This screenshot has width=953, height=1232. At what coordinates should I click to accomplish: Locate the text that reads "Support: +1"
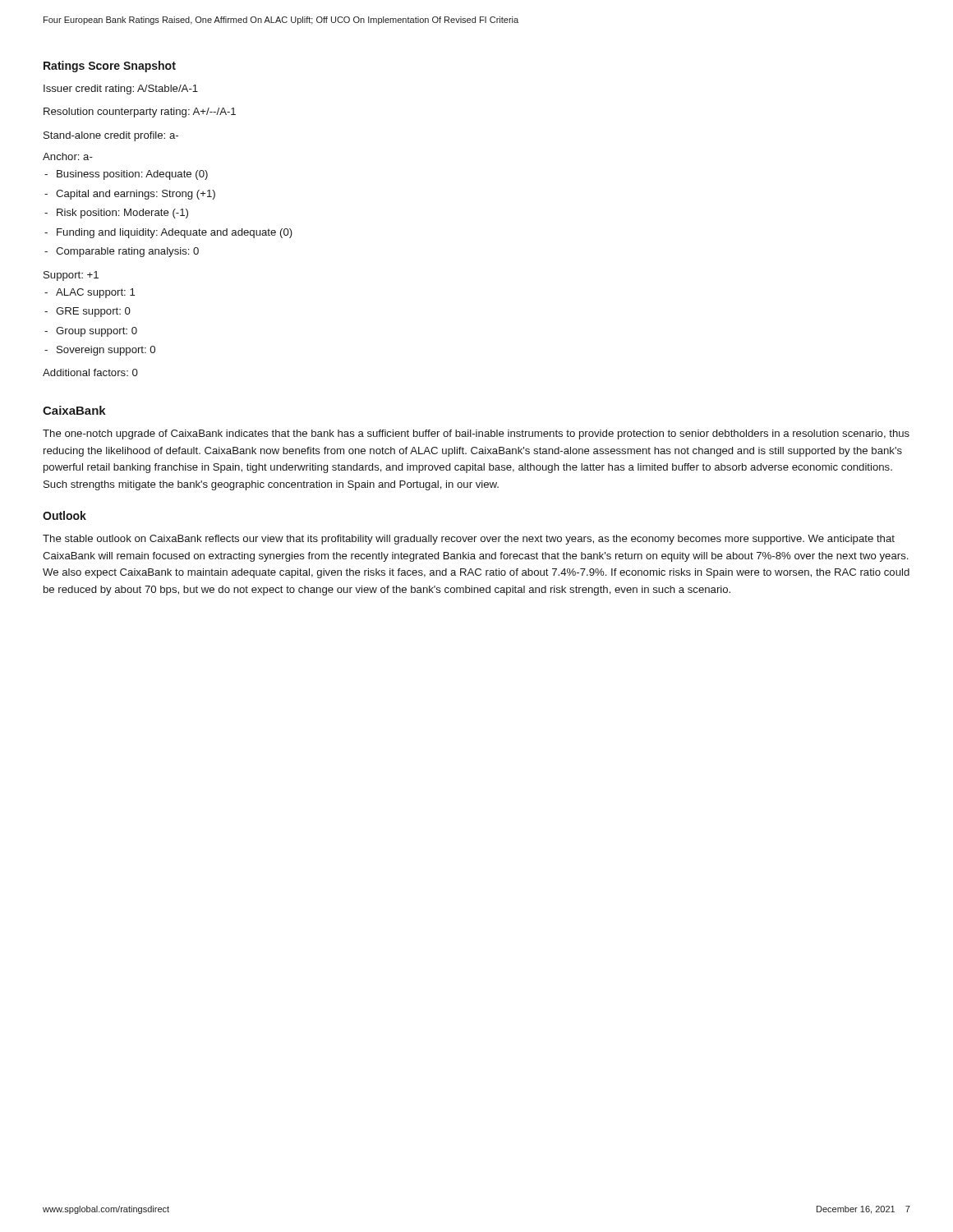(x=71, y=274)
